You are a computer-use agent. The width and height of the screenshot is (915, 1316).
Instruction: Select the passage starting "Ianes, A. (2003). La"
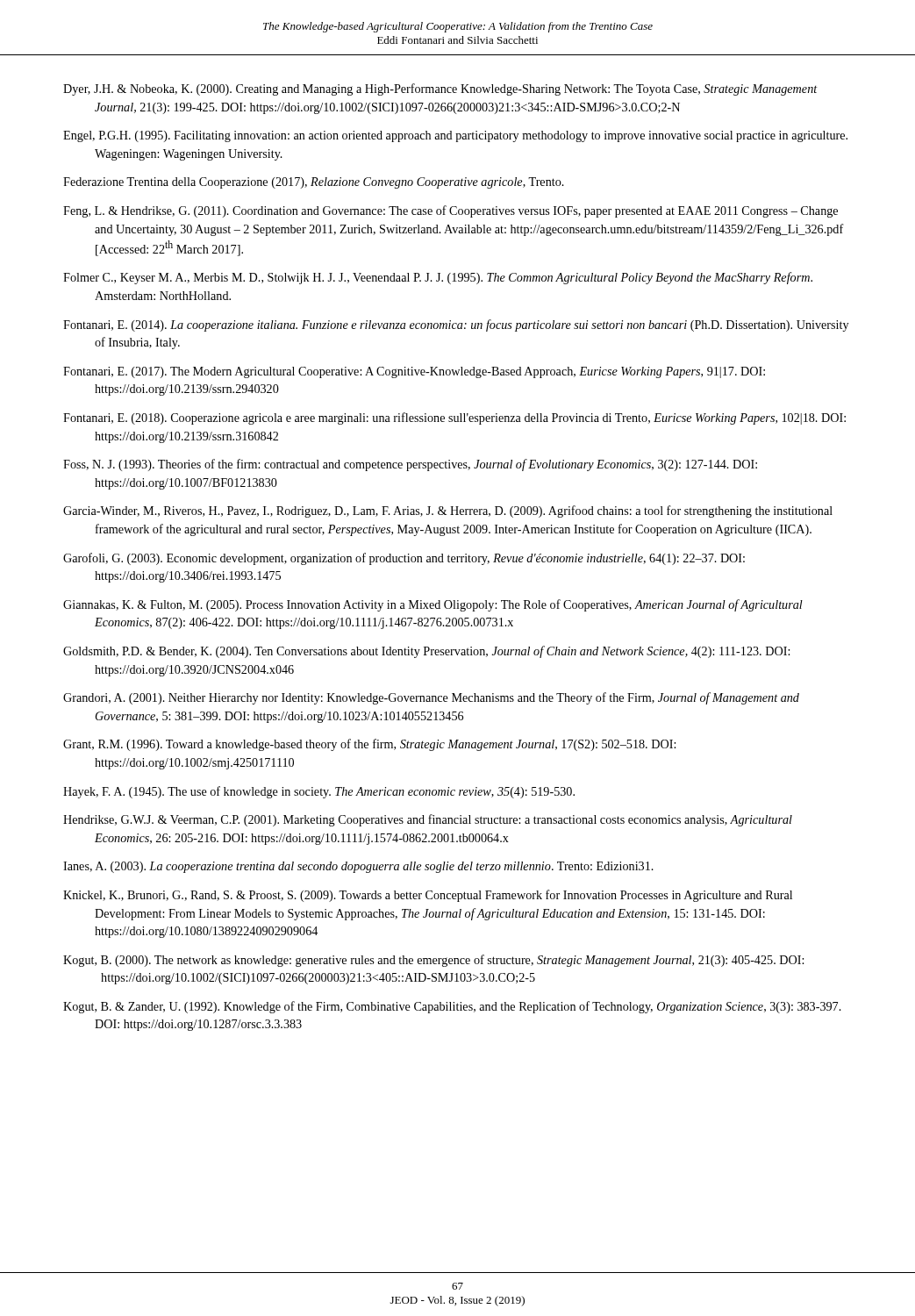358,866
